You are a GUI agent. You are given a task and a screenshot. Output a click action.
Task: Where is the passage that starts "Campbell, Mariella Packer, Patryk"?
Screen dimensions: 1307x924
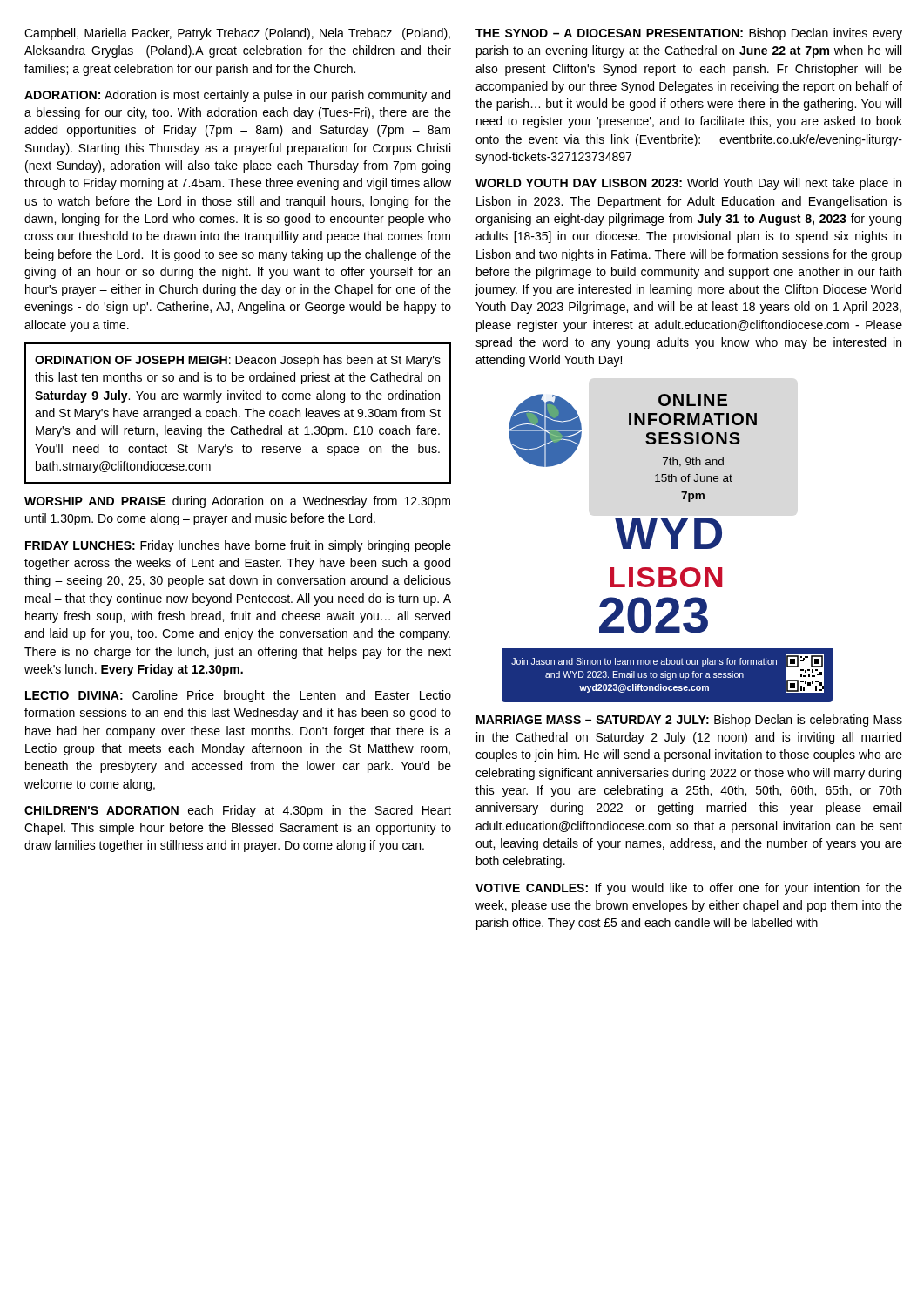pos(238,51)
